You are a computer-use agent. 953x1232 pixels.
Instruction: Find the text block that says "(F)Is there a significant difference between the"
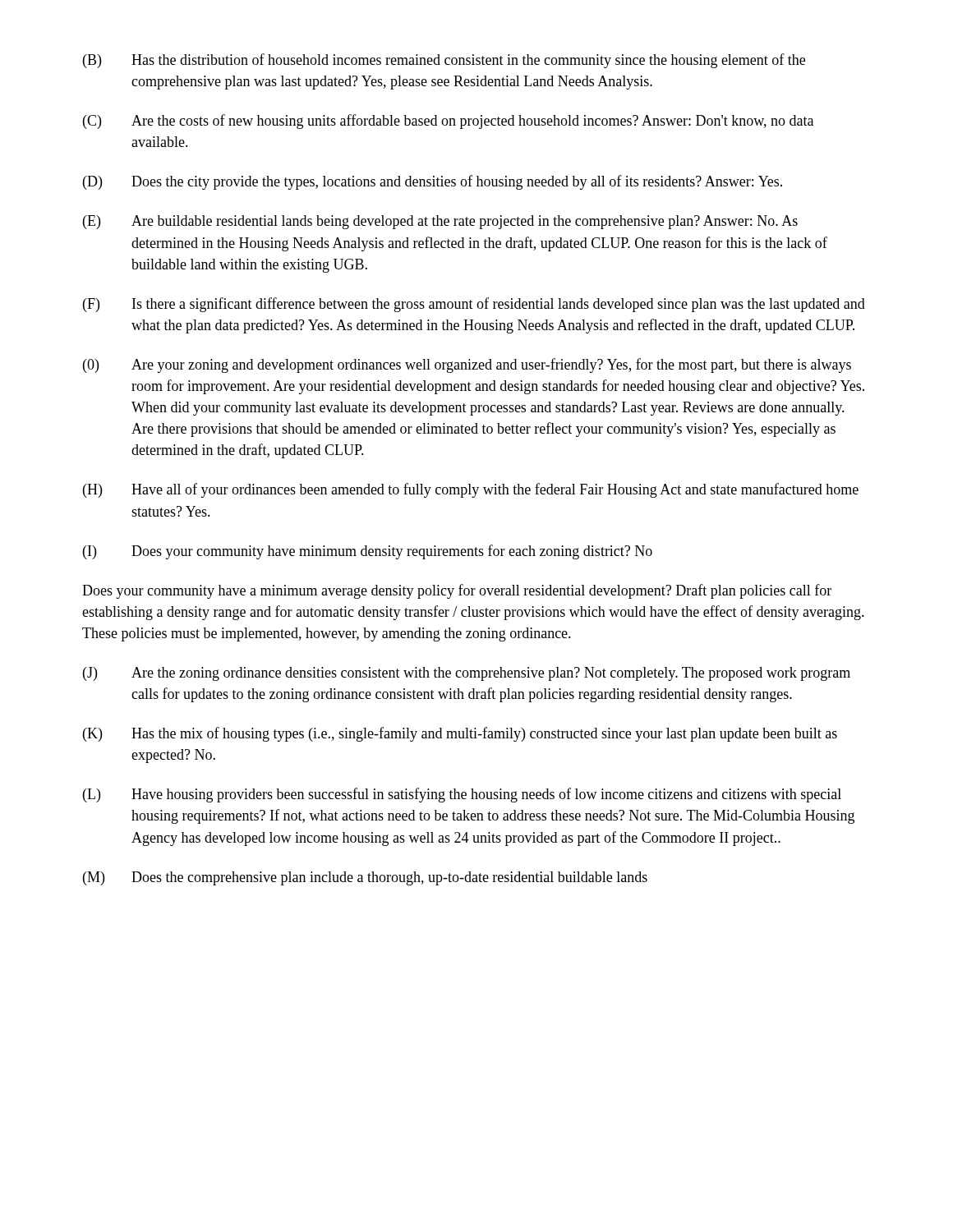(x=474, y=314)
